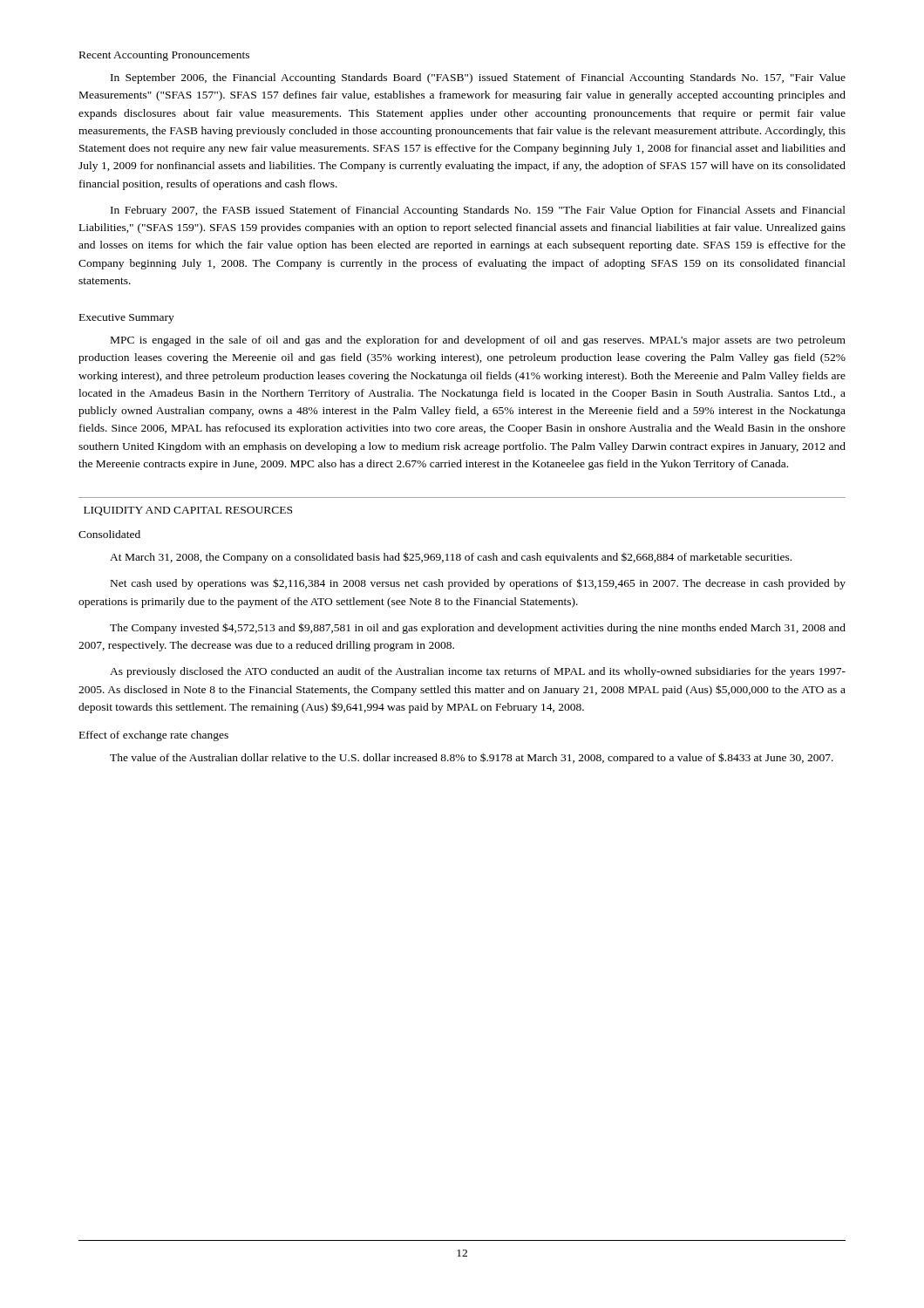The width and height of the screenshot is (924, 1308).
Task: Point to the text block starting "The Company invested $4,572,513 and $9,887,581"
Action: pos(462,636)
